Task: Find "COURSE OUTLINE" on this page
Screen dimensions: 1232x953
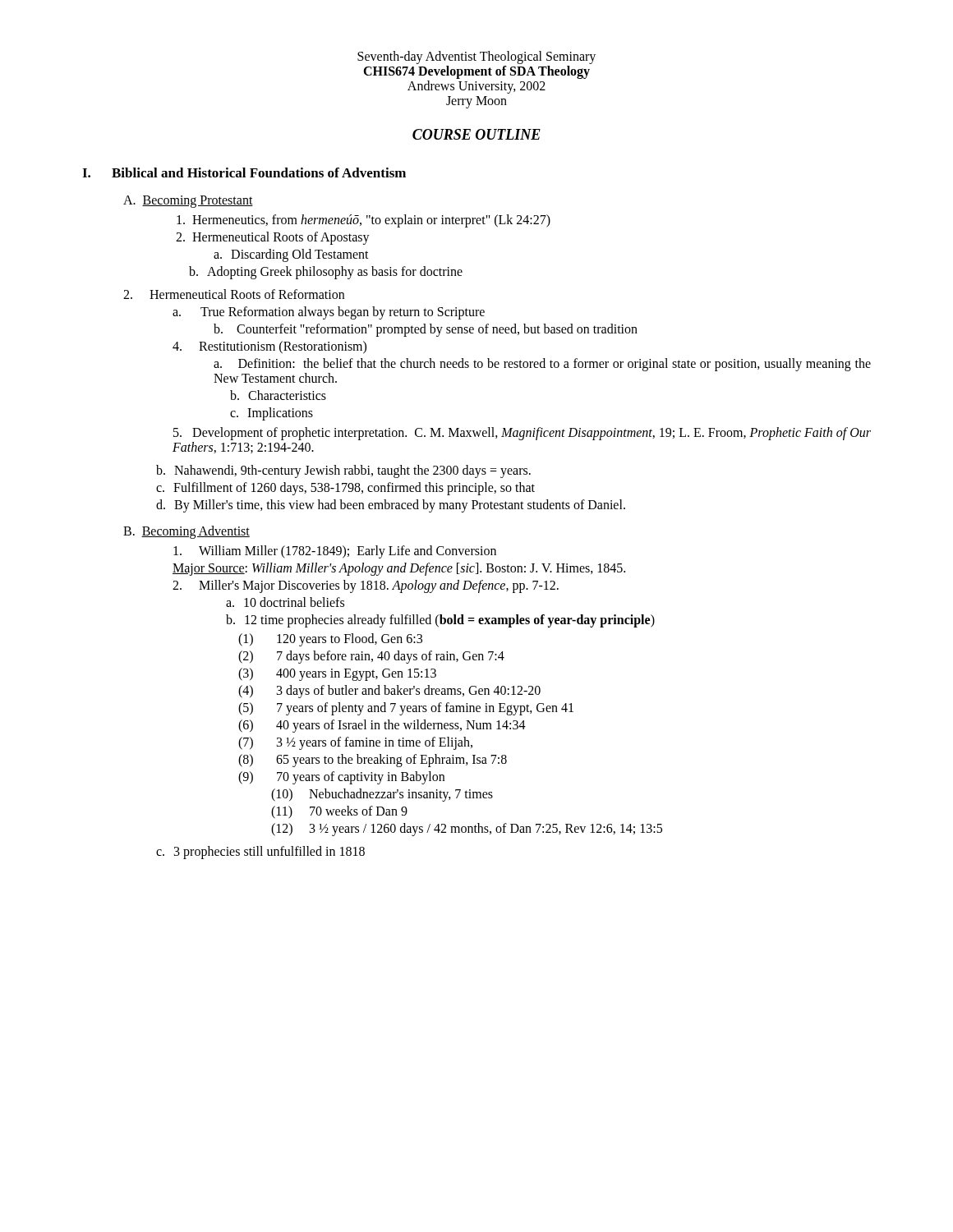Action: click(476, 135)
